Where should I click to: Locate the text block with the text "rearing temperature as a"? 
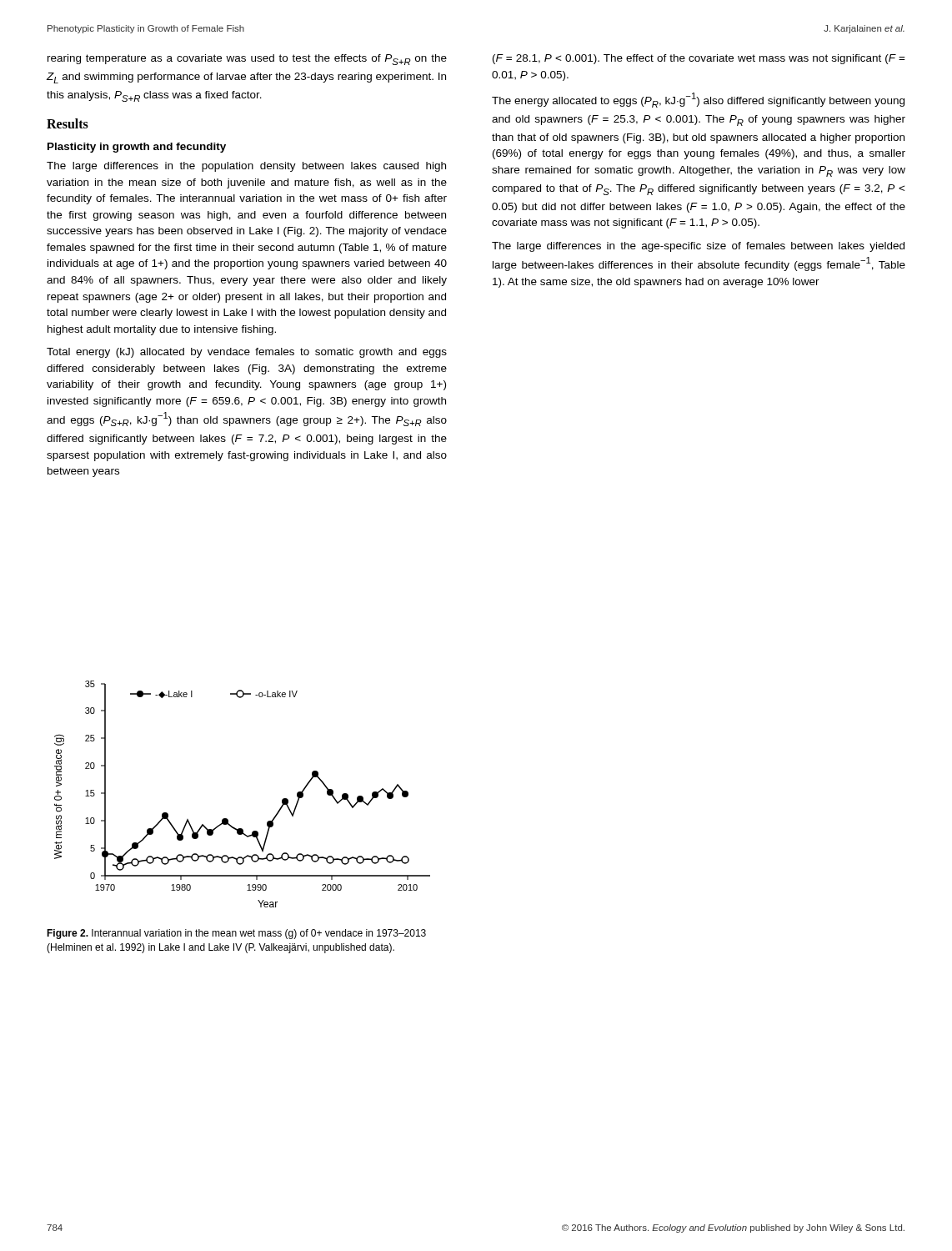click(247, 78)
